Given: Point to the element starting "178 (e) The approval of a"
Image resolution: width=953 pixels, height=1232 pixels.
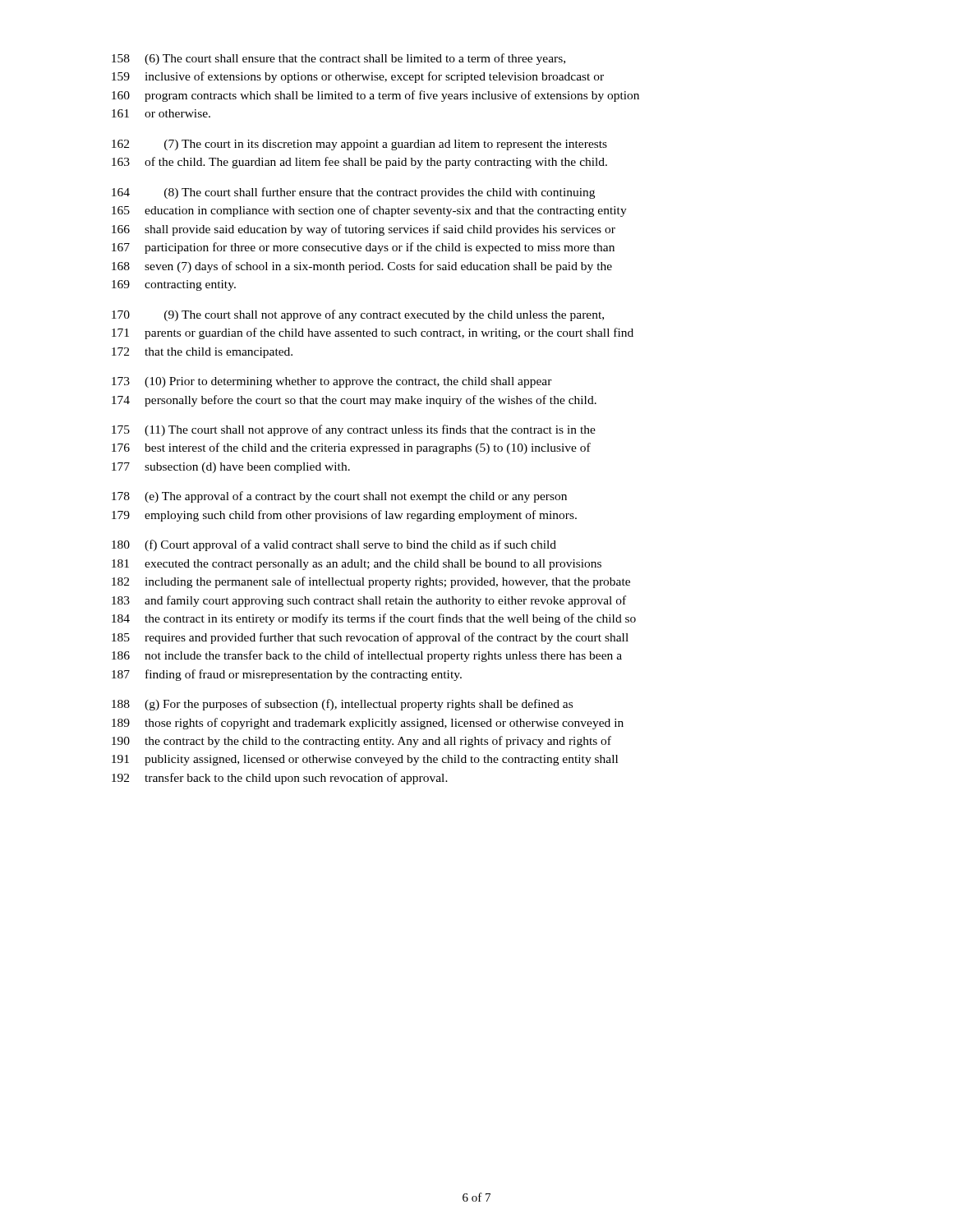Looking at the screenshot, I should [x=476, y=506].
